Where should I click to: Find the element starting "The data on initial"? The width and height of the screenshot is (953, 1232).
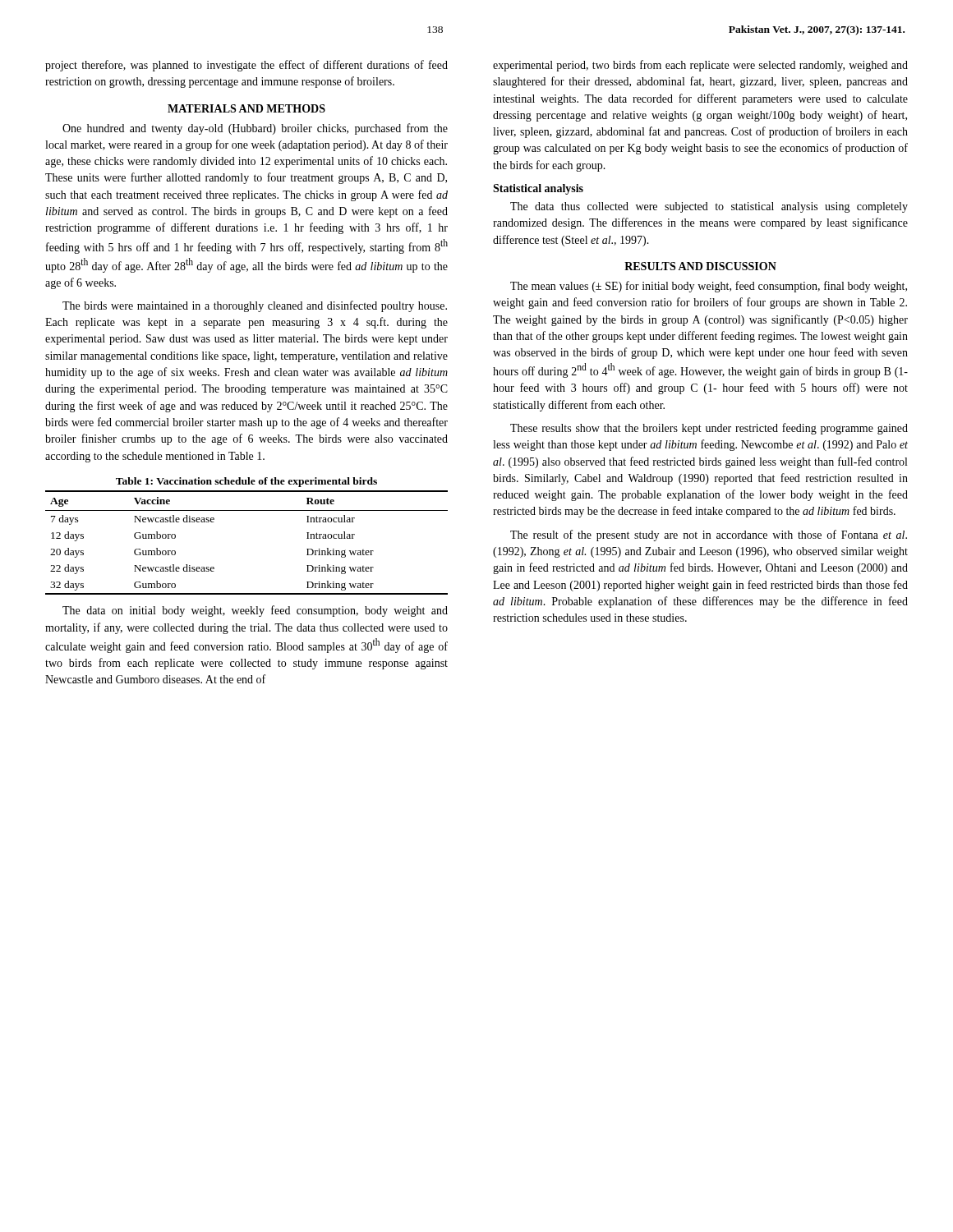tap(246, 646)
